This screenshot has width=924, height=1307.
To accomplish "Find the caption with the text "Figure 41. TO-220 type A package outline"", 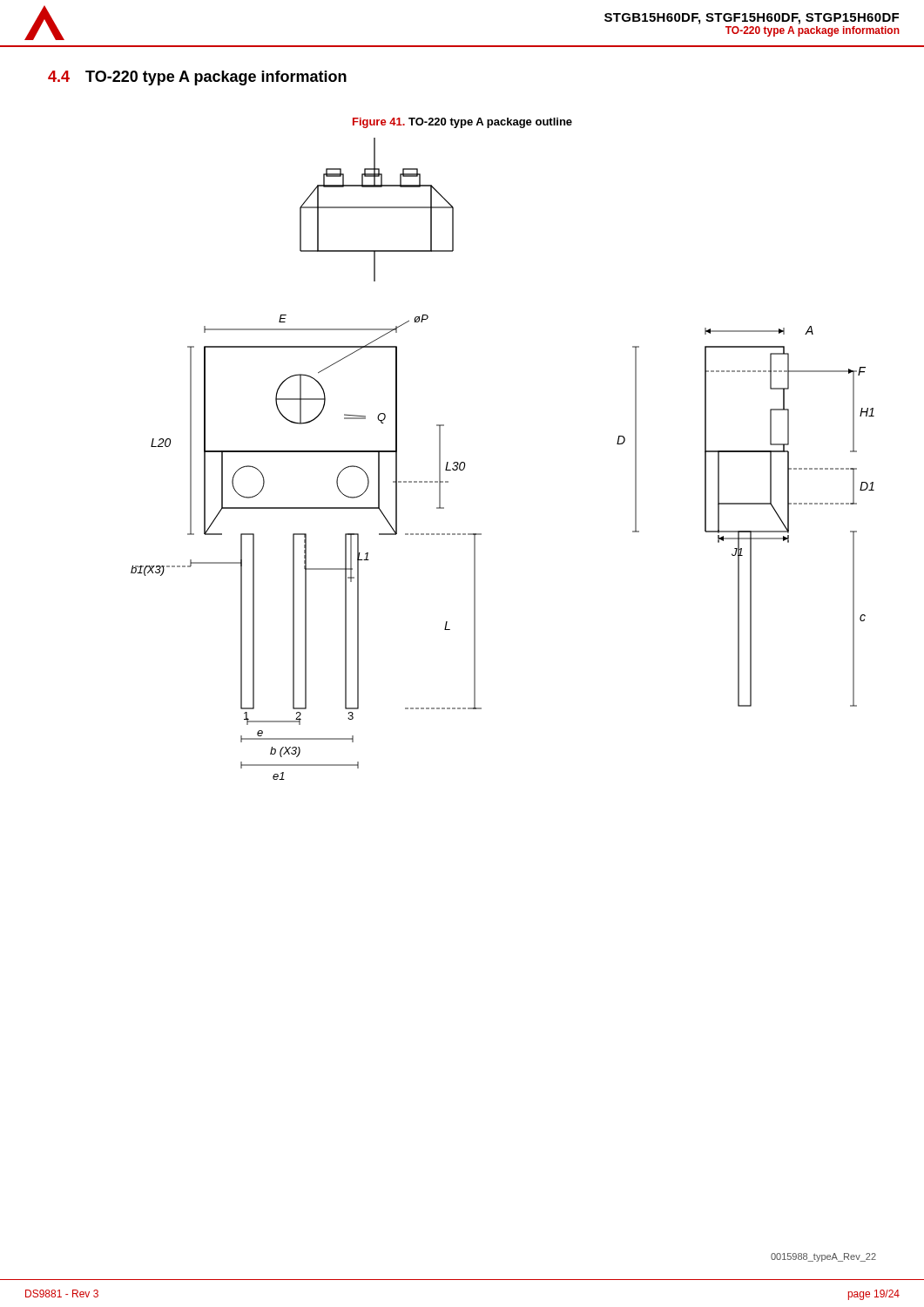I will click(x=462, y=122).
